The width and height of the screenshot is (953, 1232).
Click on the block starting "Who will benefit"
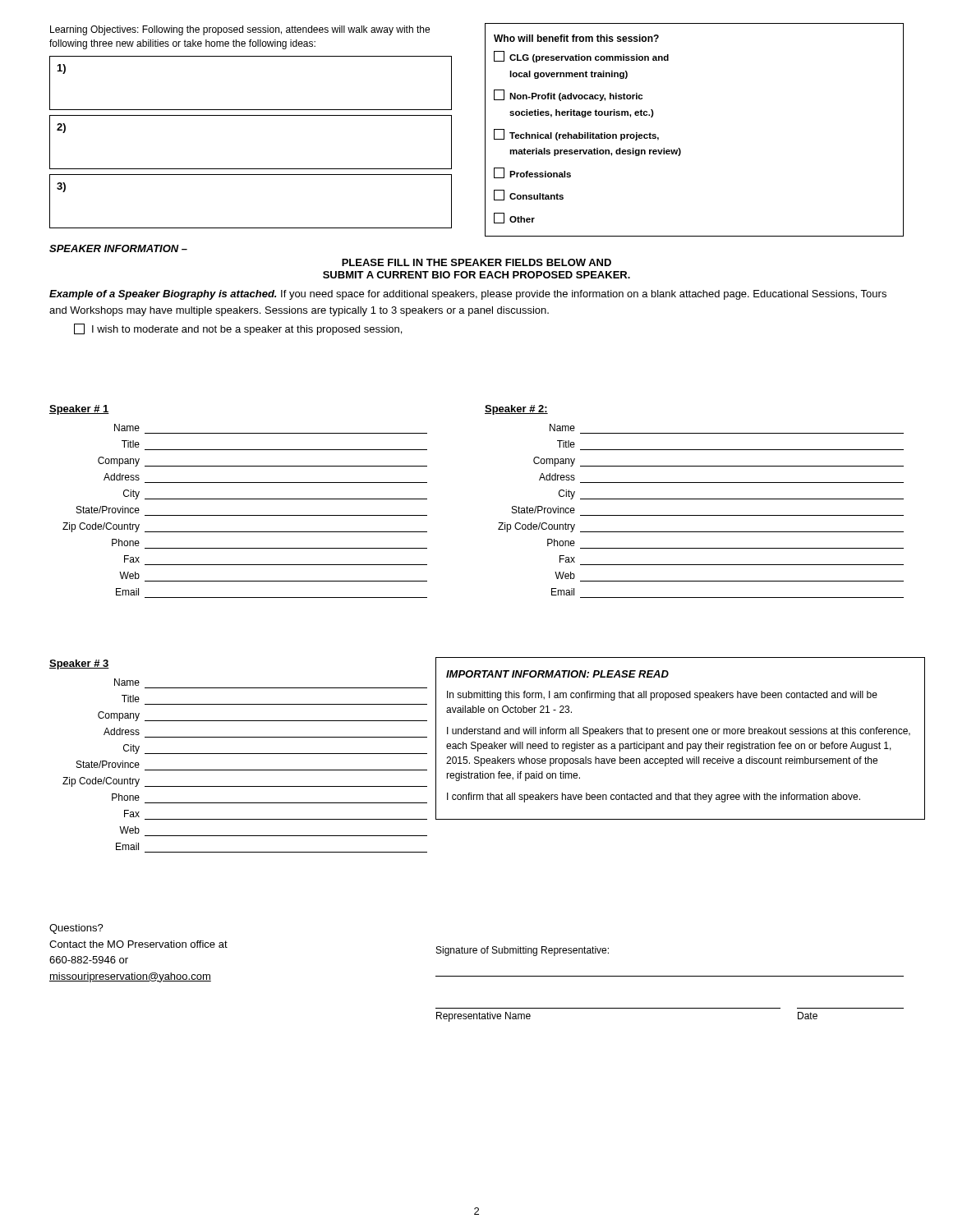694,130
